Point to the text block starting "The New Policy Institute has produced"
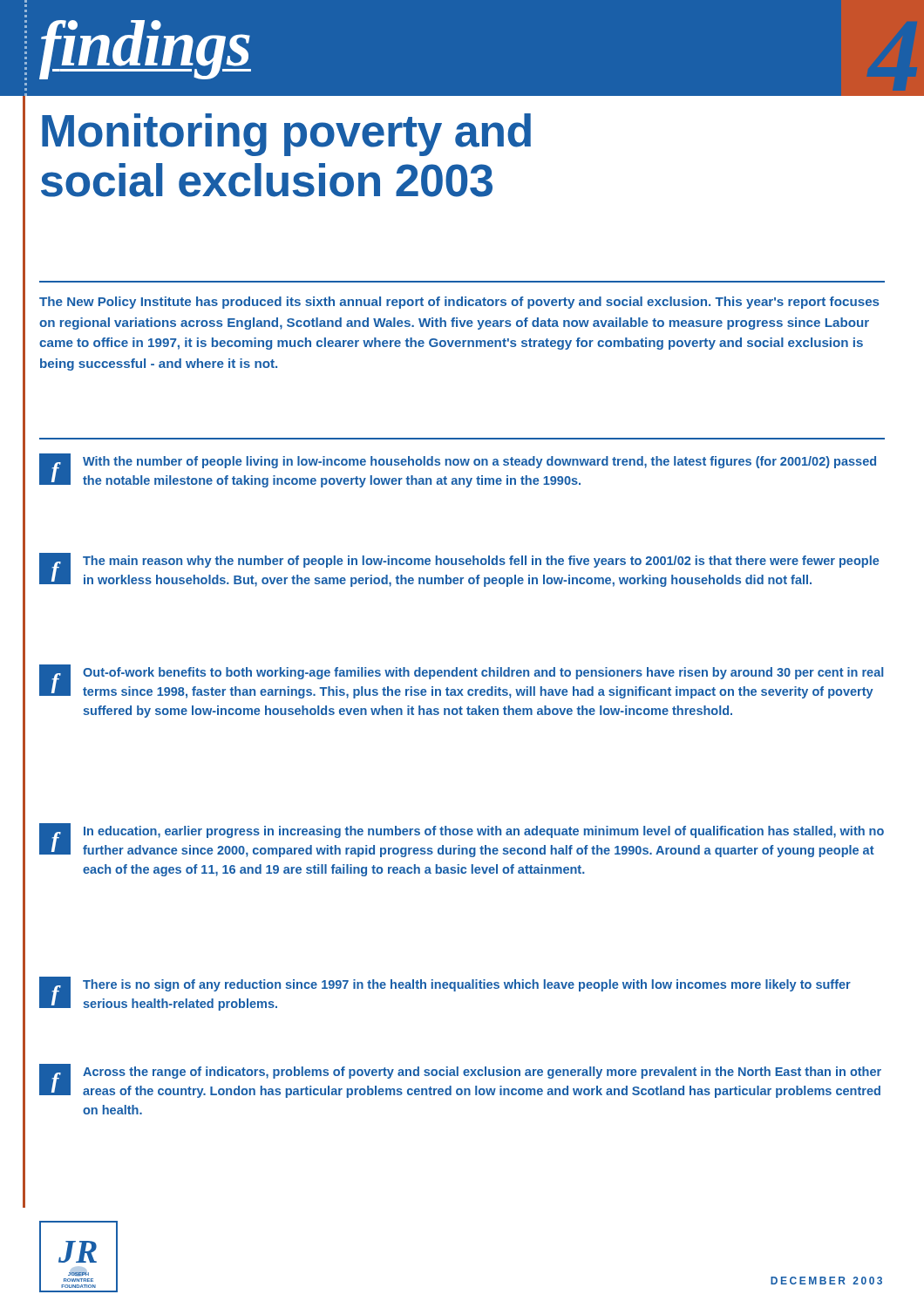The image size is (924, 1308). tap(459, 332)
